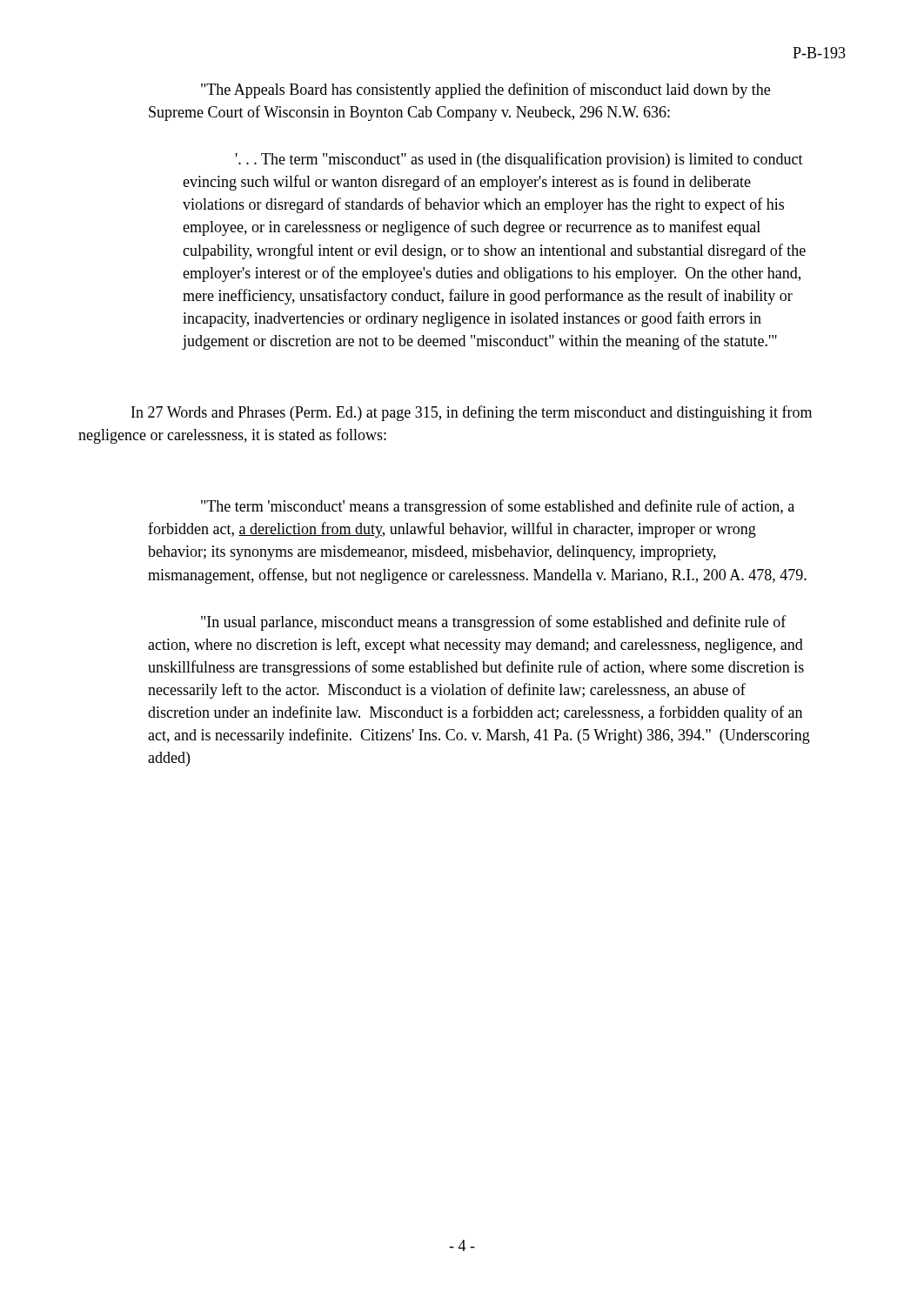Screen dimensions: 1305x924
Task: Find the block starting ""The Appeals Board has consistently"
Action: pos(479,101)
